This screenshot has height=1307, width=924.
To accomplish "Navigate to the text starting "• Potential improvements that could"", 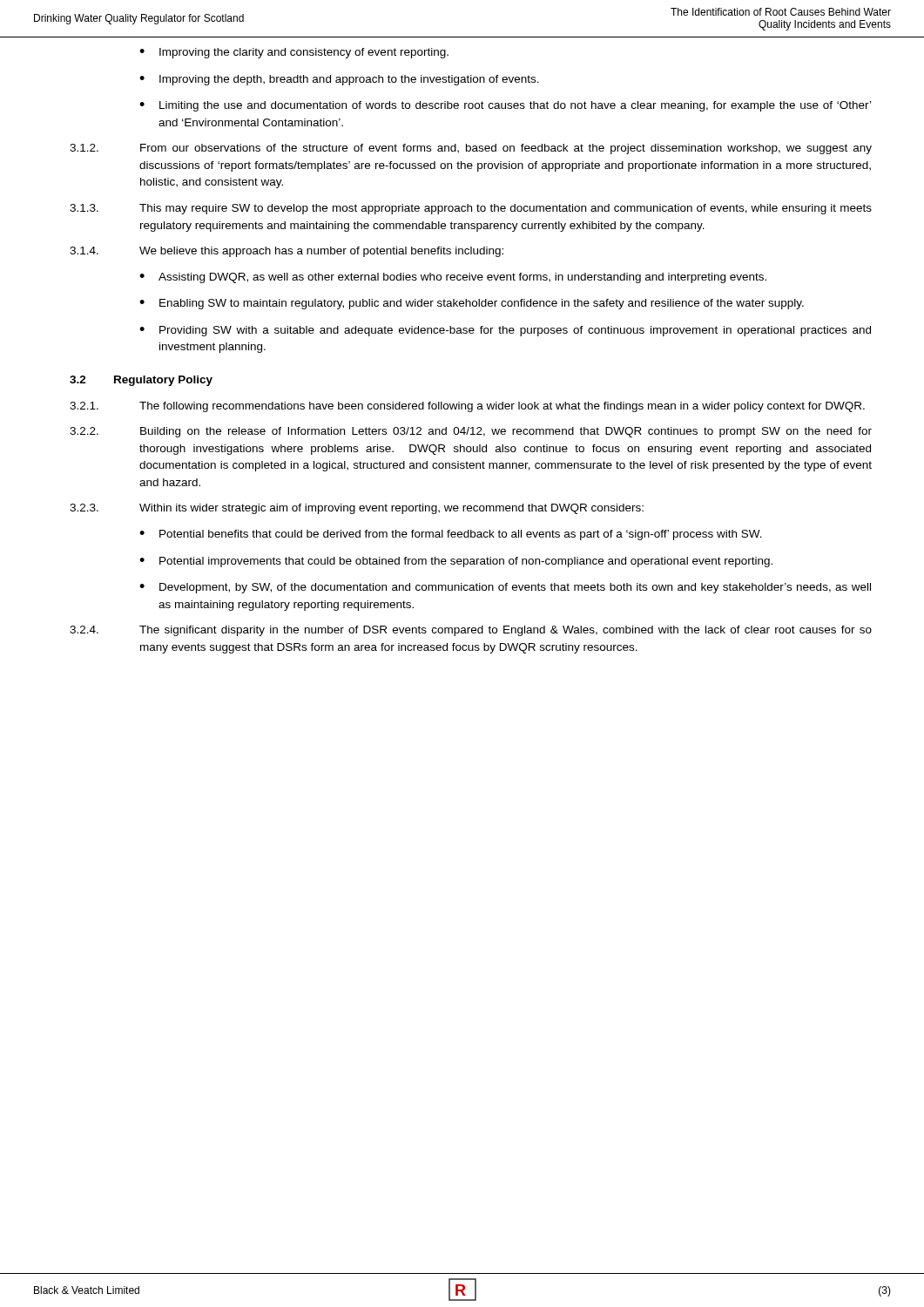I will (x=506, y=561).
